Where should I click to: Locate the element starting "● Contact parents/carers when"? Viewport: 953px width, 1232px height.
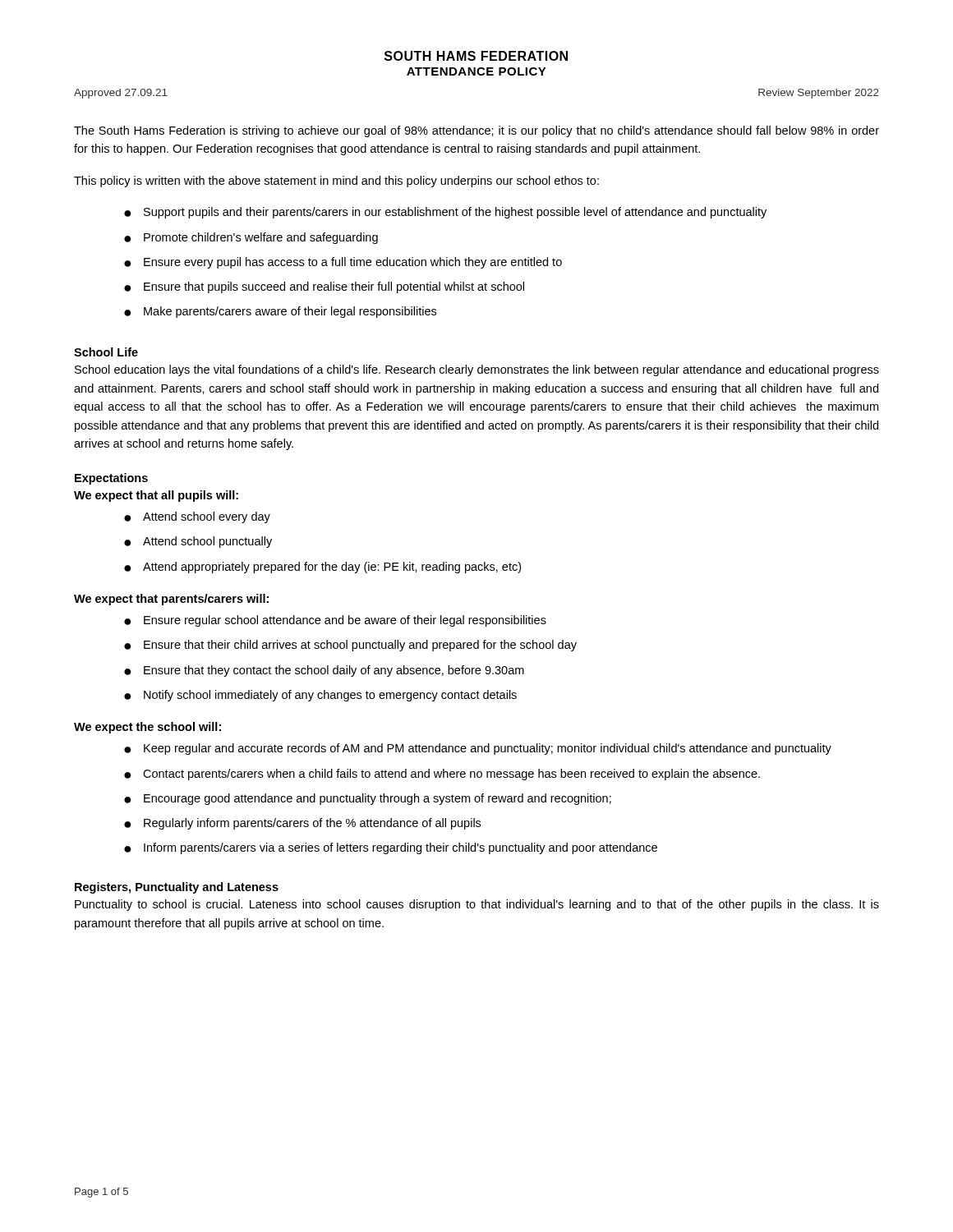442,775
